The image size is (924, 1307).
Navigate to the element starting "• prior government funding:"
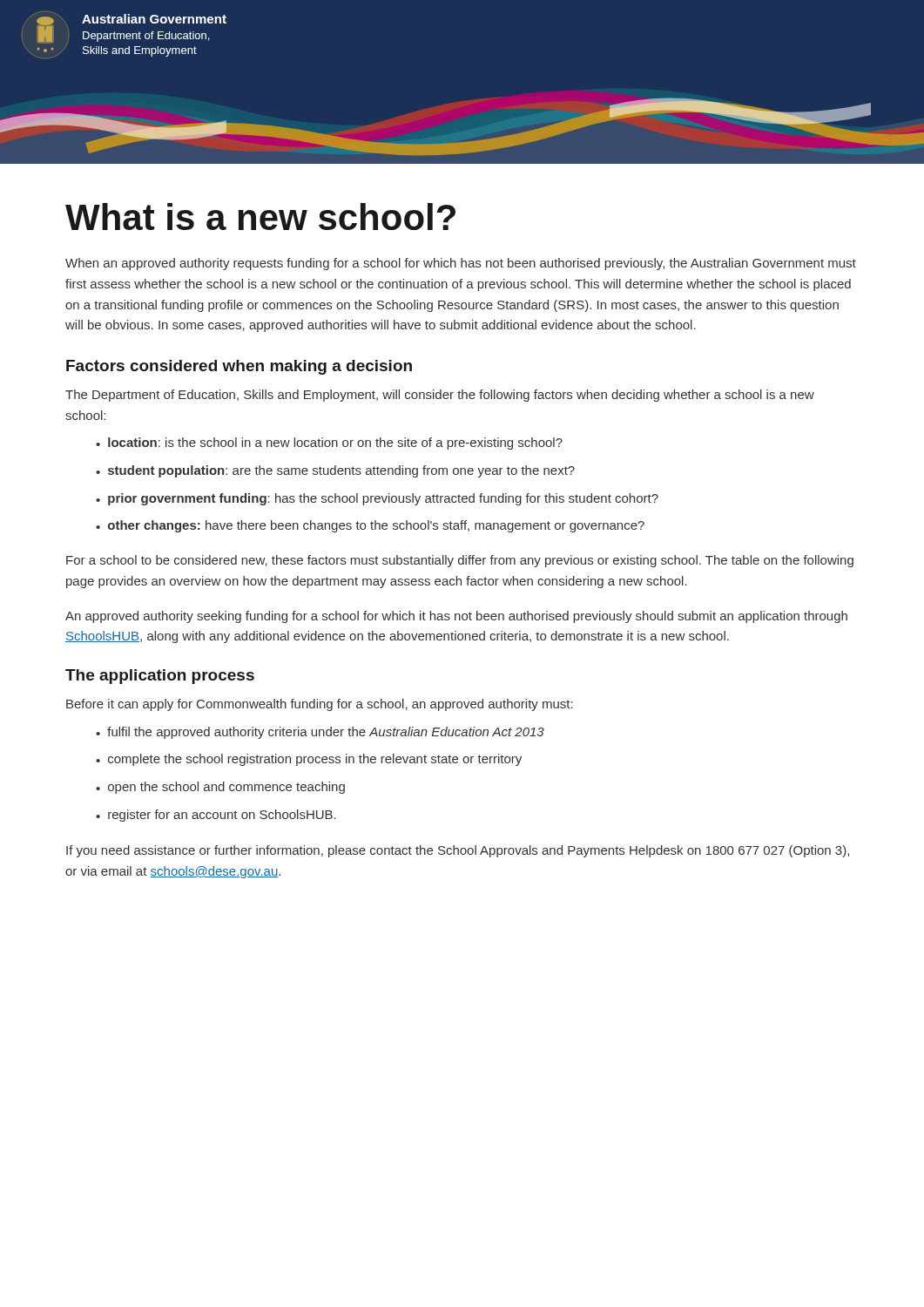click(377, 499)
